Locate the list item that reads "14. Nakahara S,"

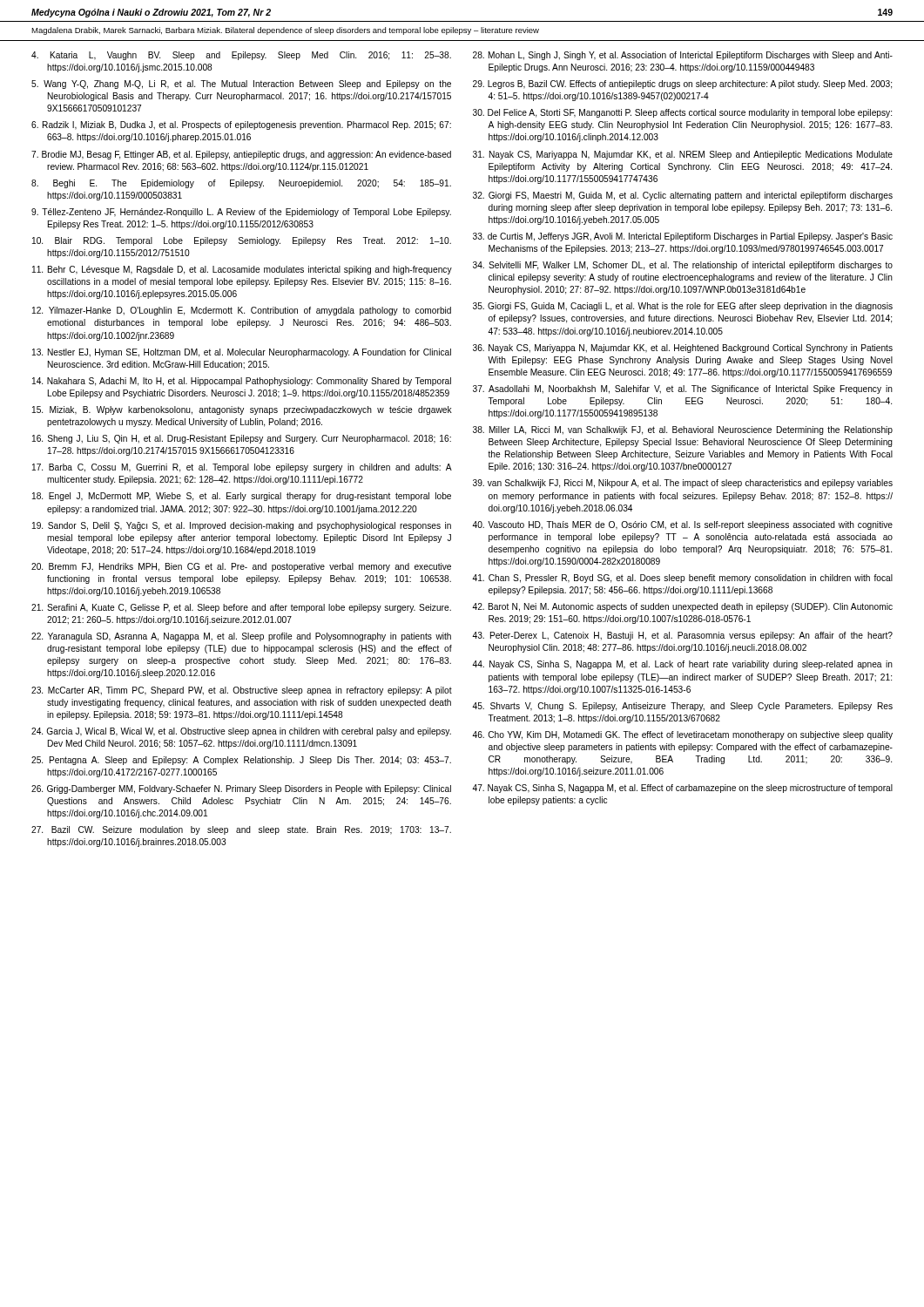[241, 387]
